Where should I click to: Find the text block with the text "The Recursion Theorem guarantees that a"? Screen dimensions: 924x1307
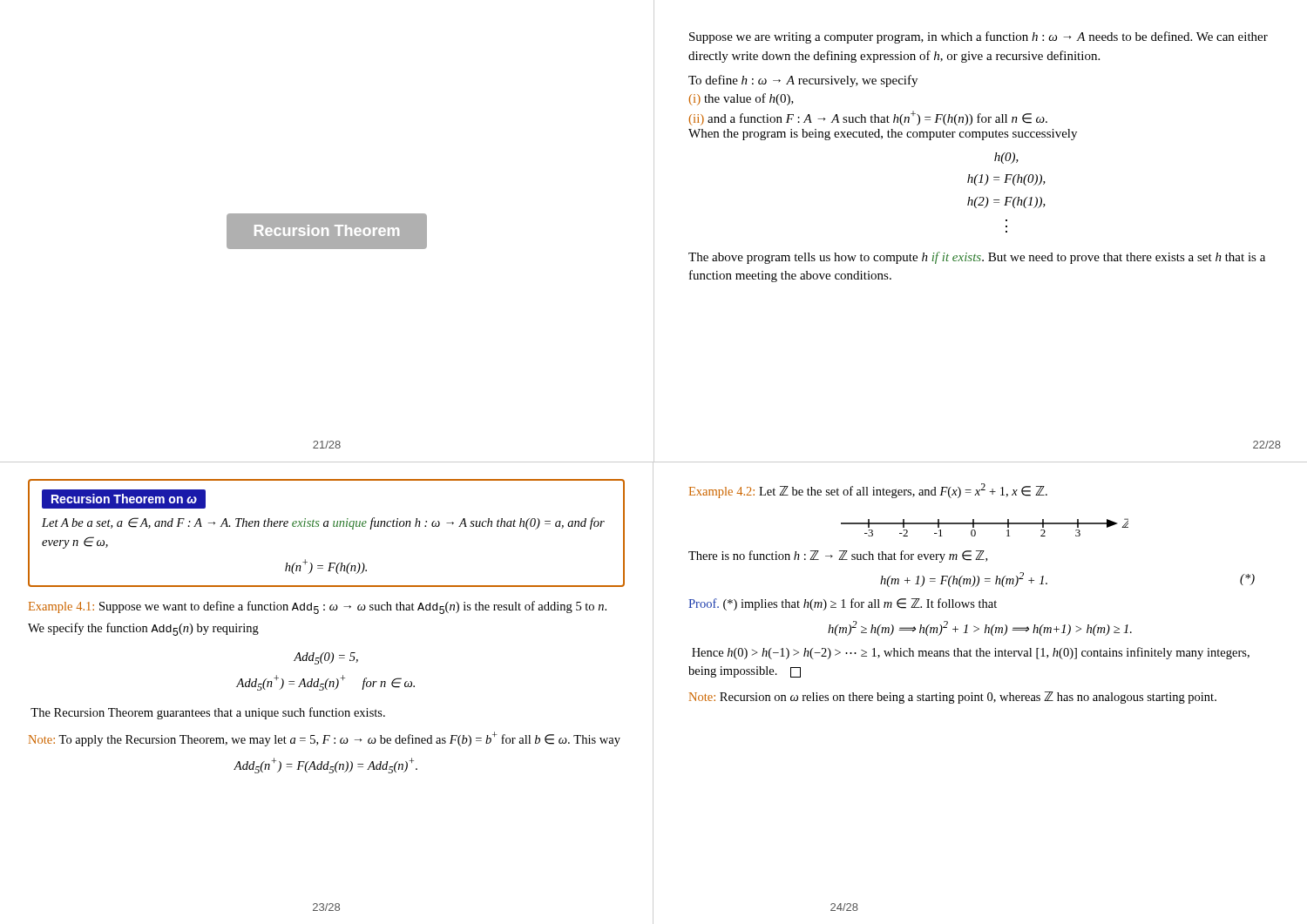(x=207, y=712)
